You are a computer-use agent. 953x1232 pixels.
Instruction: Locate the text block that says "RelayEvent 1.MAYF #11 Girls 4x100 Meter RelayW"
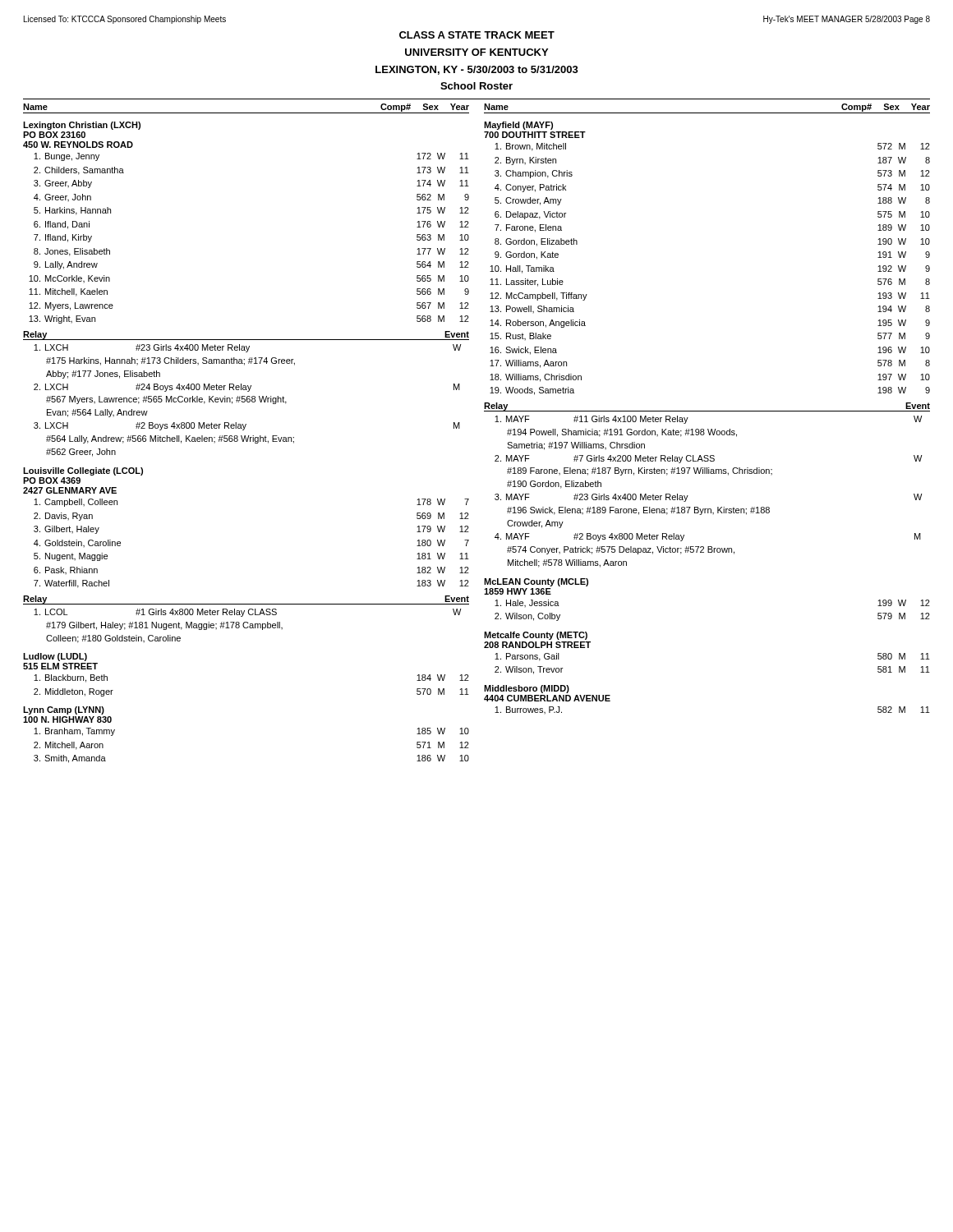click(x=707, y=485)
